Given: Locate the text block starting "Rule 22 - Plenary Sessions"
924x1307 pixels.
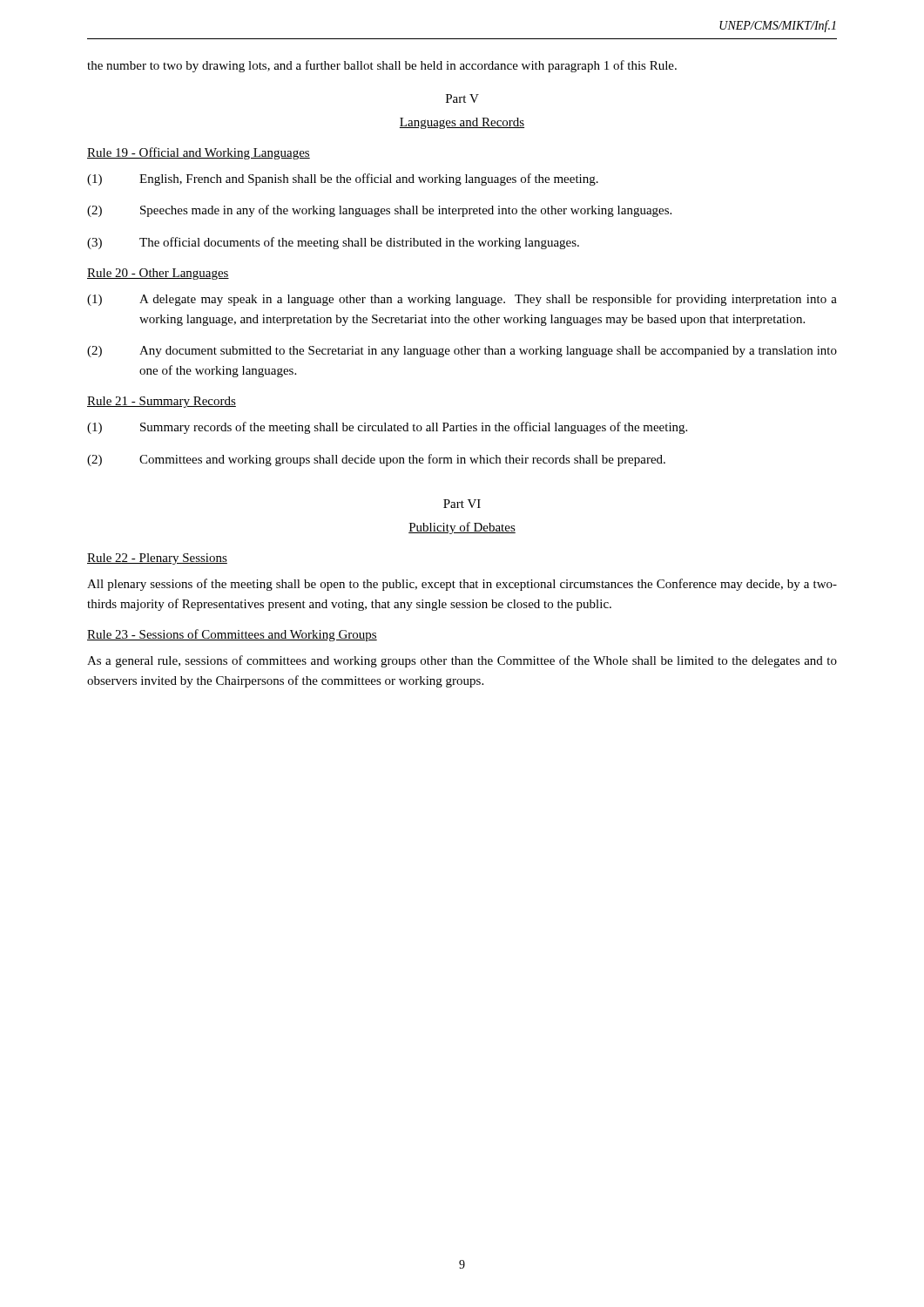Looking at the screenshot, I should coord(157,558).
